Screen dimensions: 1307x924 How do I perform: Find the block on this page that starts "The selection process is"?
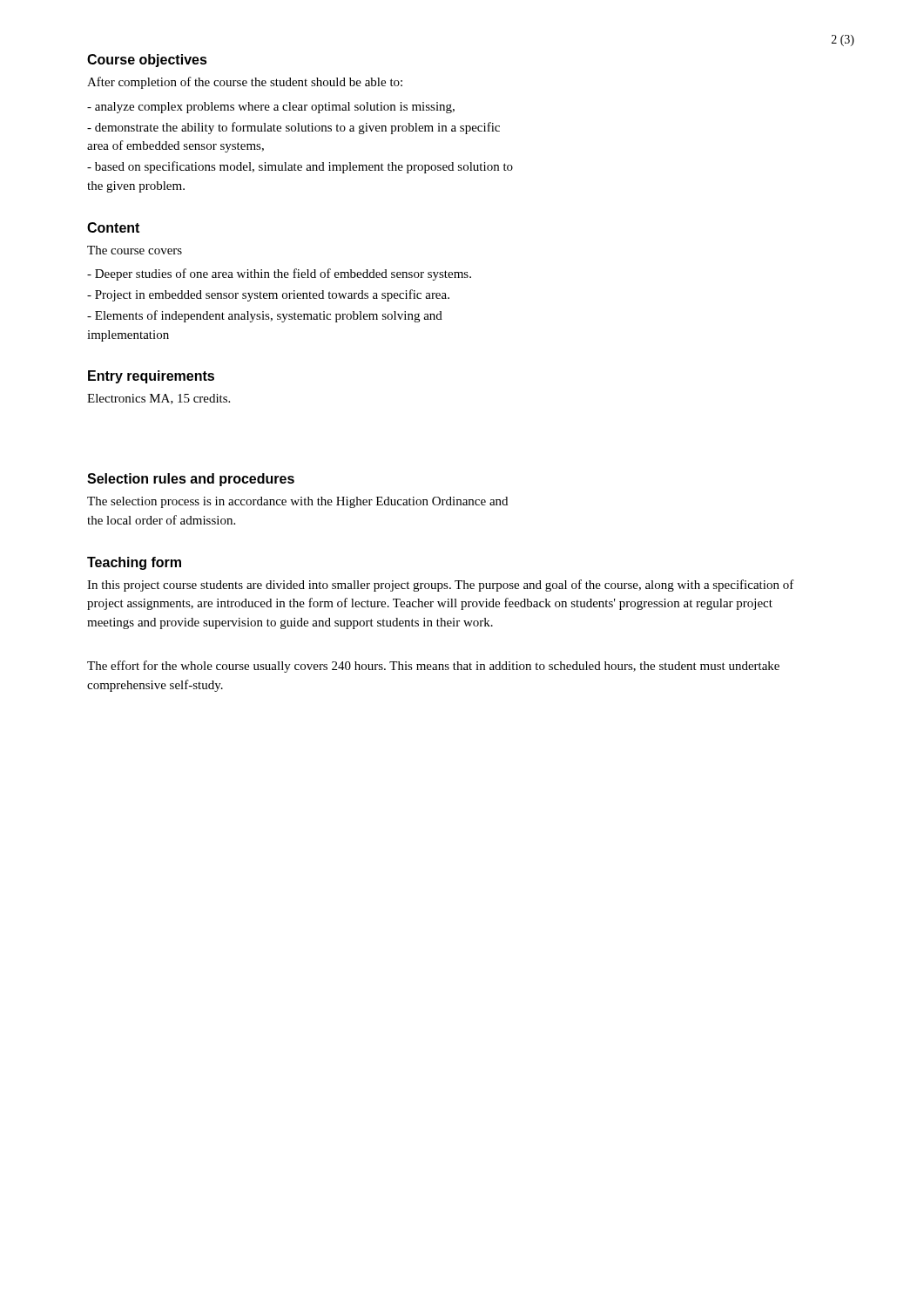coord(298,511)
